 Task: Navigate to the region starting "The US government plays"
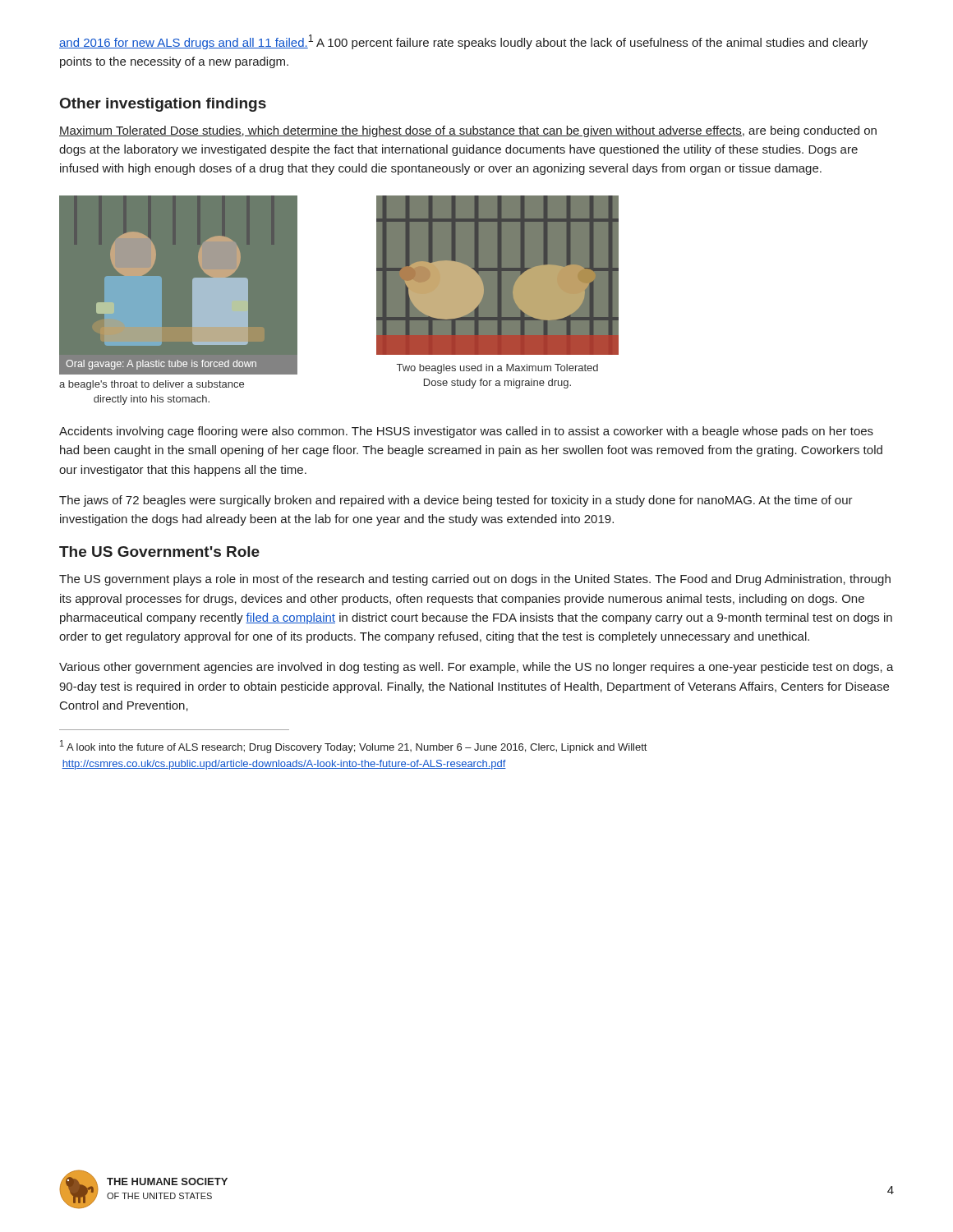point(476,608)
